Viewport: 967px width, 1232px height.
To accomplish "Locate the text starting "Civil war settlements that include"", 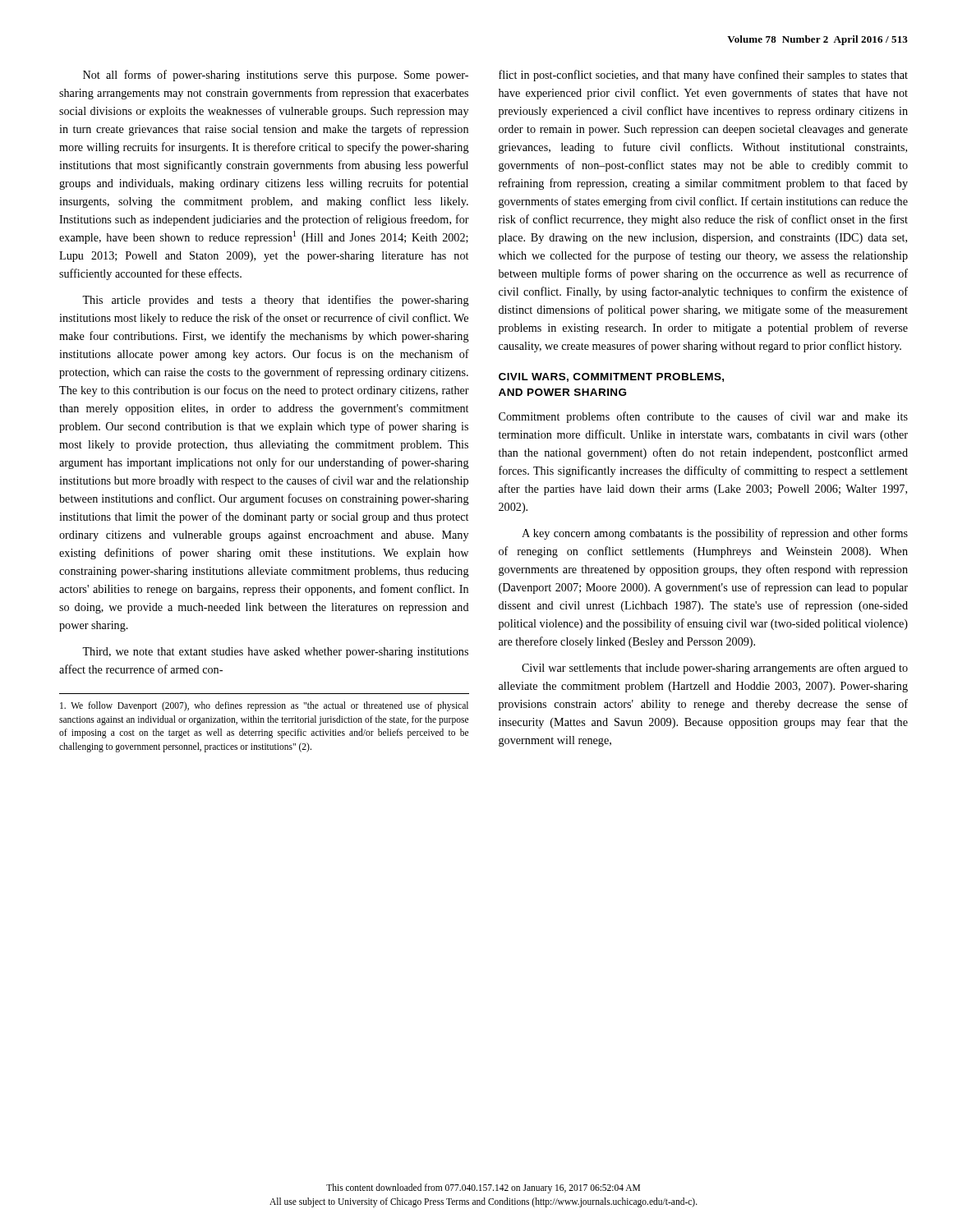I will [x=703, y=704].
